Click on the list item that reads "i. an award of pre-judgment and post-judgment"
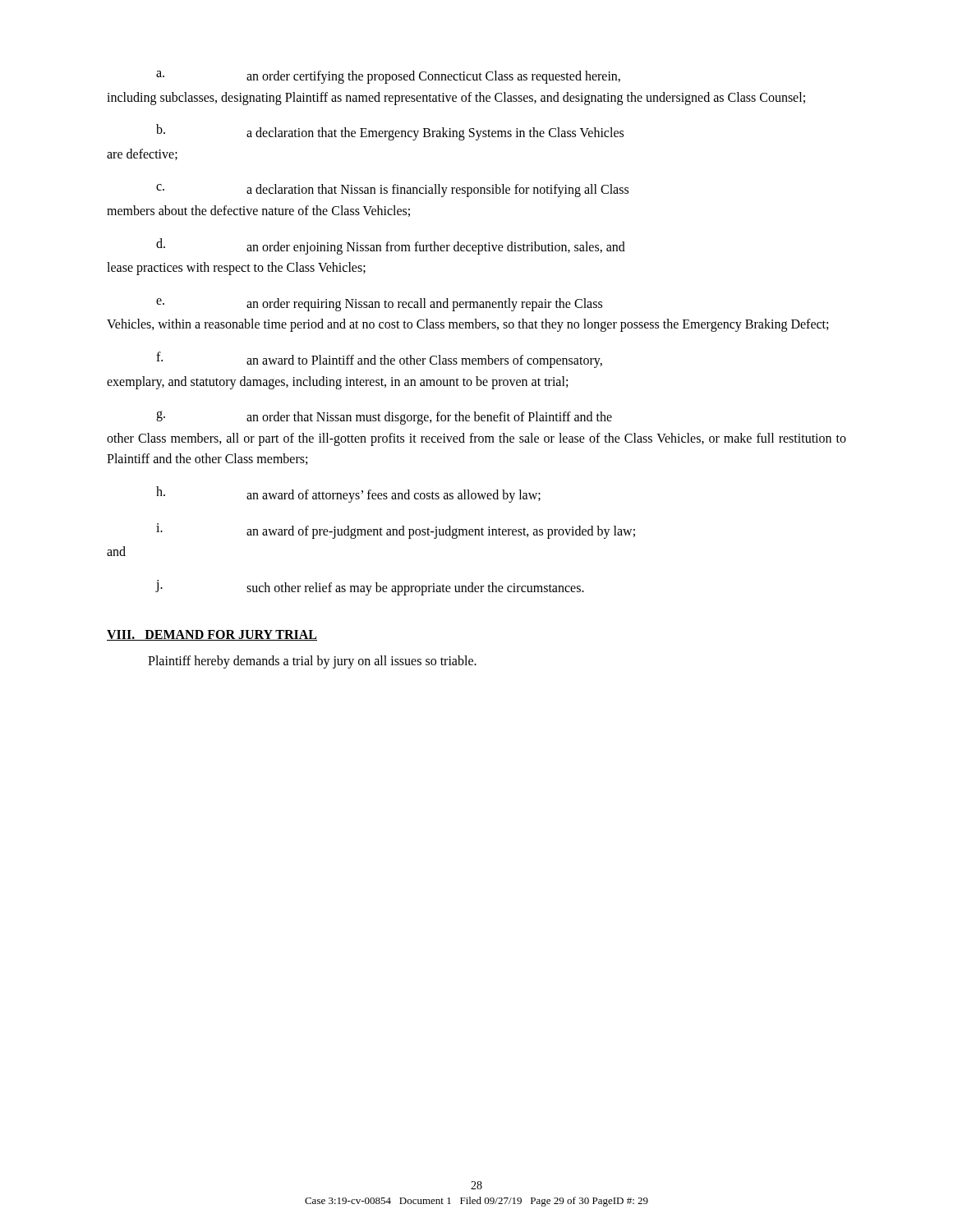 click(x=476, y=541)
